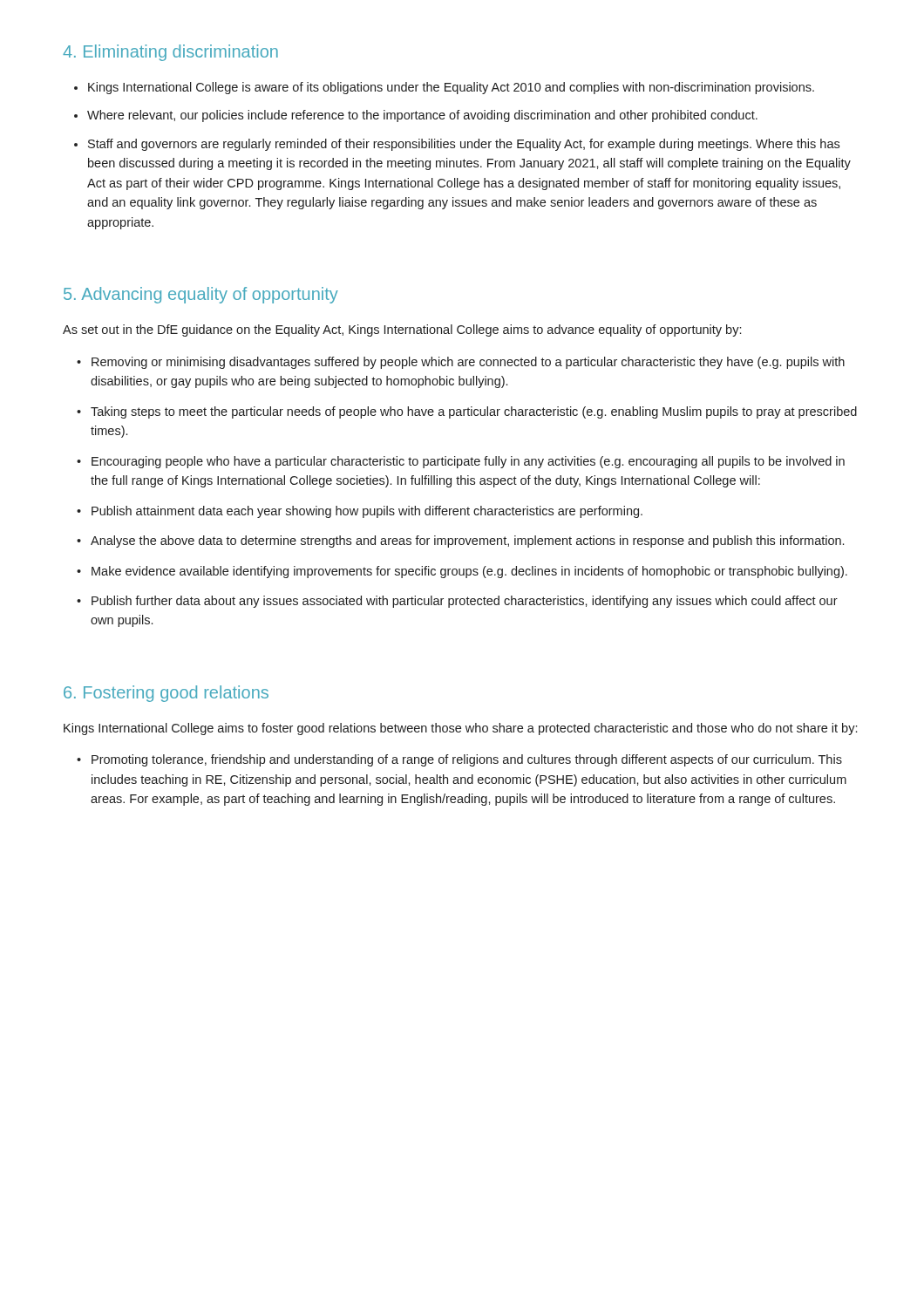Locate the text starting "Analyse the above data to determine strengths and"
Viewport: 924px width, 1308px height.
coord(468,541)
